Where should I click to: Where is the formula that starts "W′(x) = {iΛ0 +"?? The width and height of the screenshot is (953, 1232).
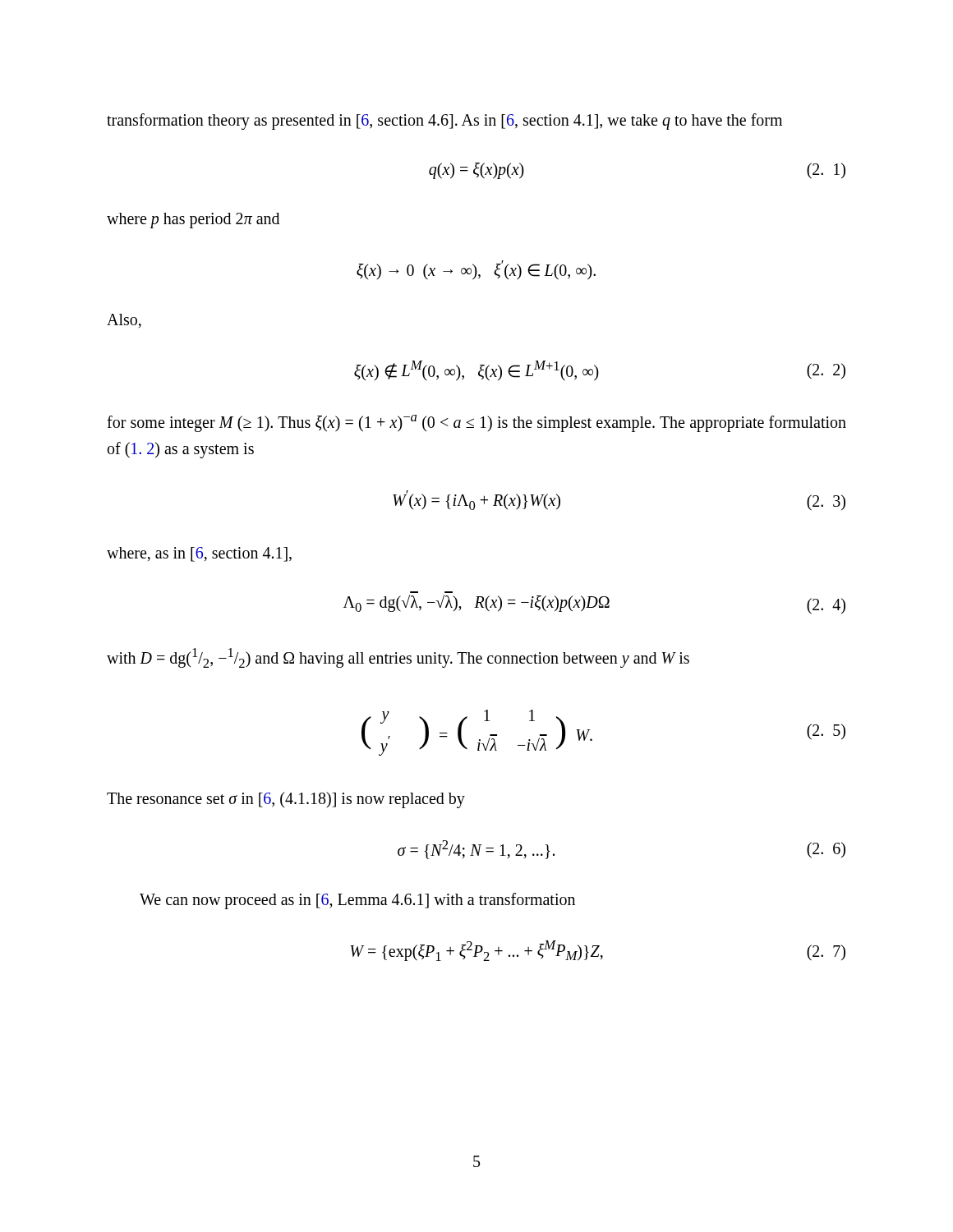[x=472, y=501]
